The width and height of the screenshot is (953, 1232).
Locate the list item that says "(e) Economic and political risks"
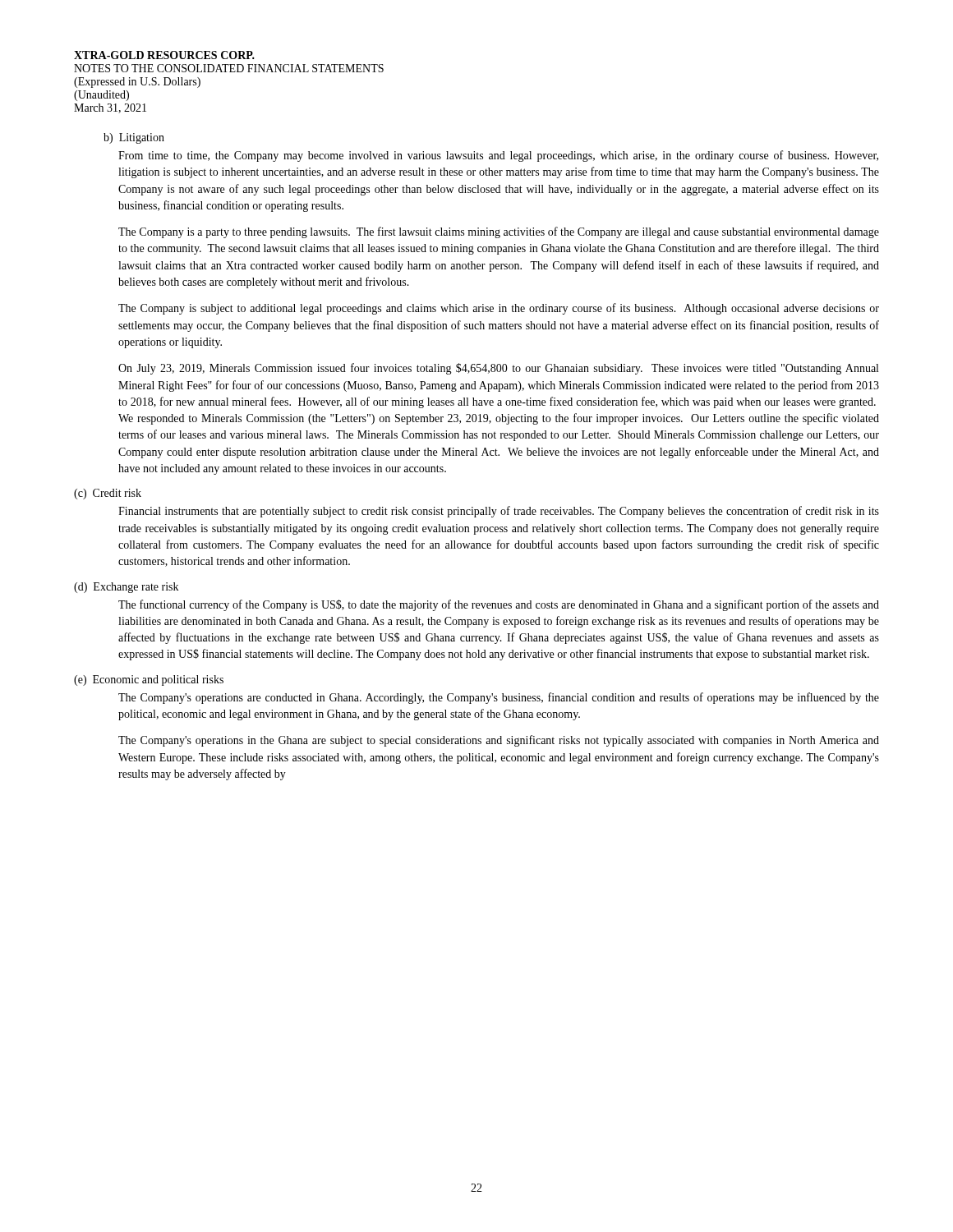149,679
